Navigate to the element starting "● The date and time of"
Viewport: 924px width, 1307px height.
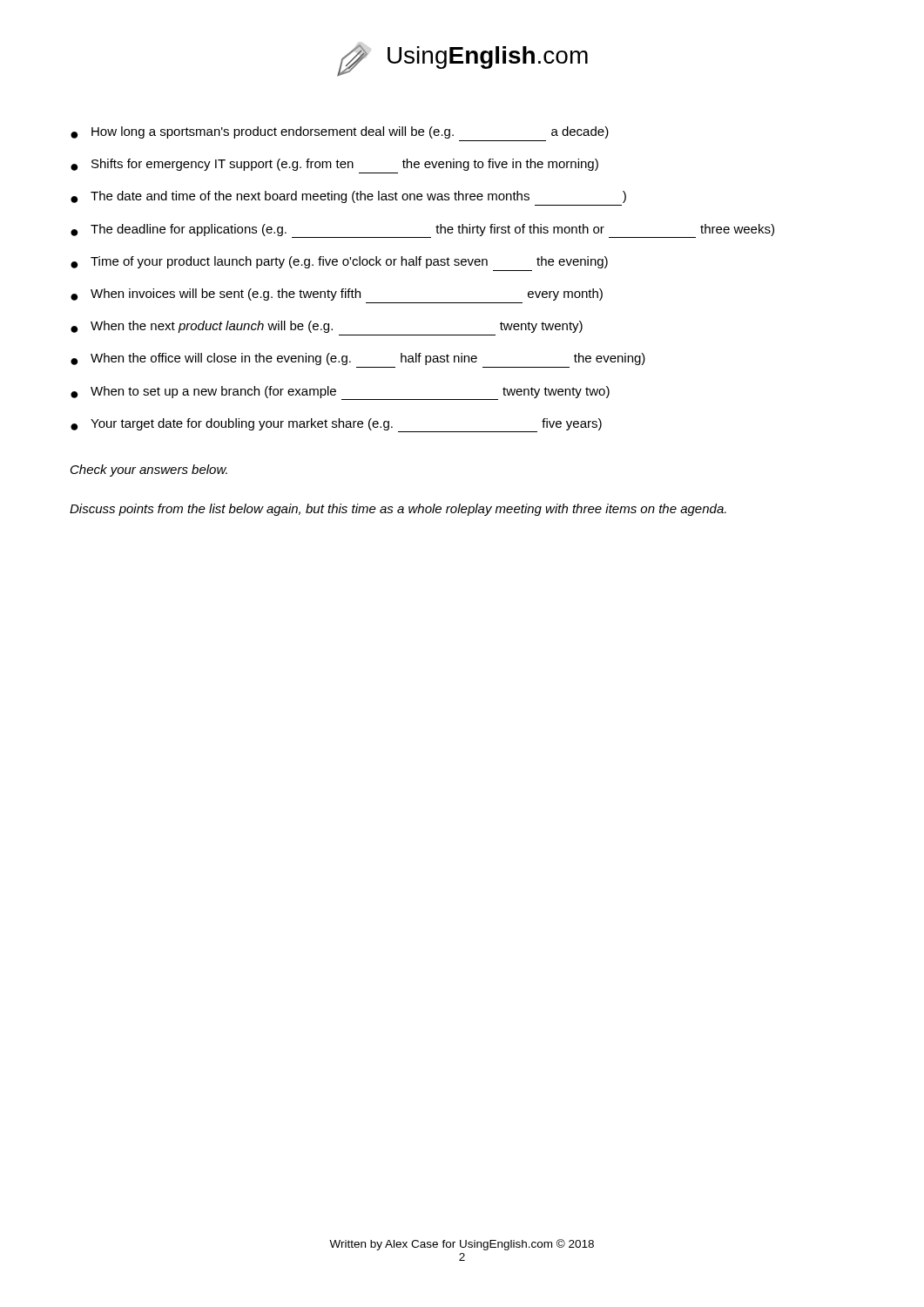coord(462,199)
